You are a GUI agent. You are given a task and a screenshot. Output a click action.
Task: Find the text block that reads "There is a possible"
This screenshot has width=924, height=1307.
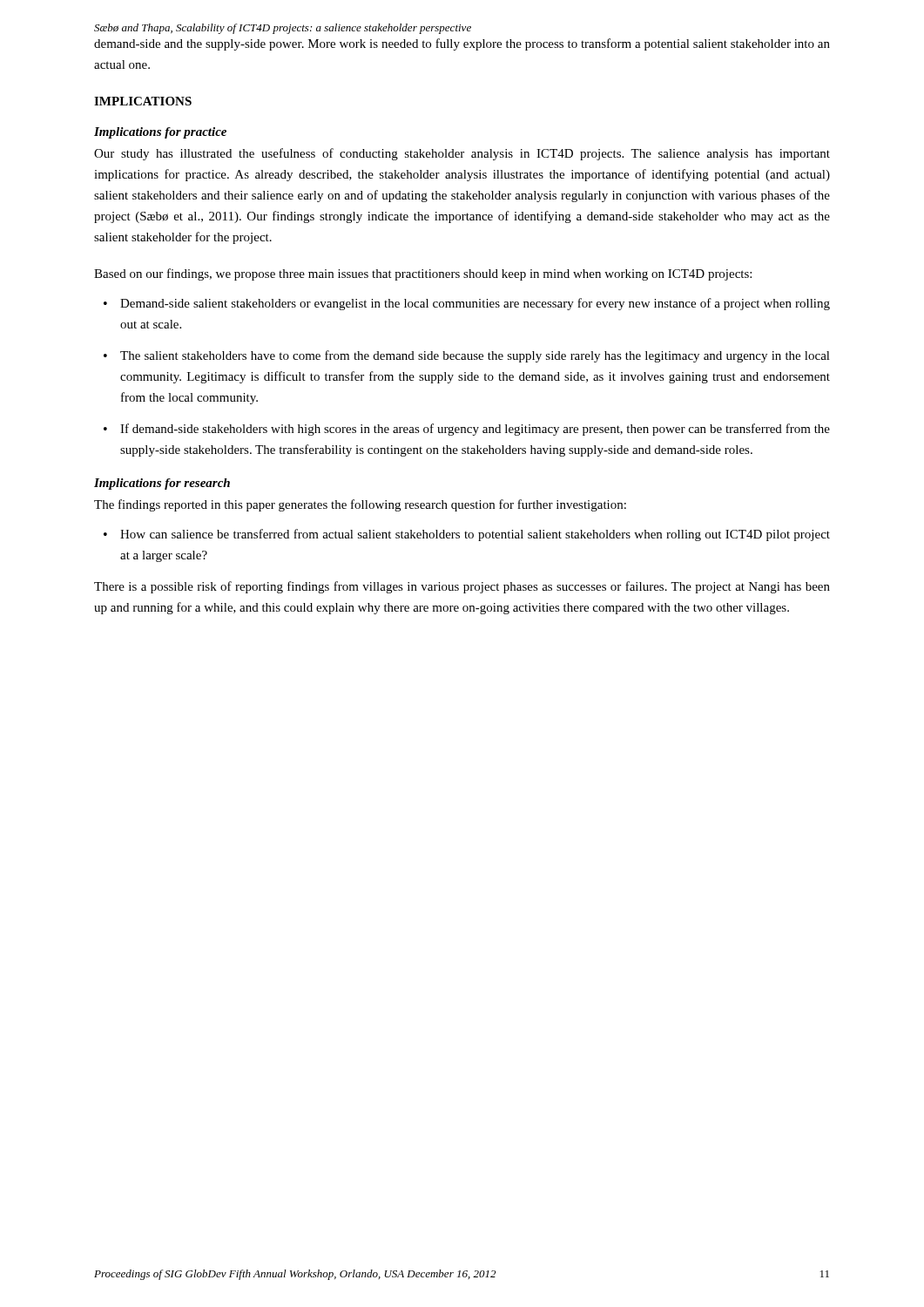tap(462, 597)
